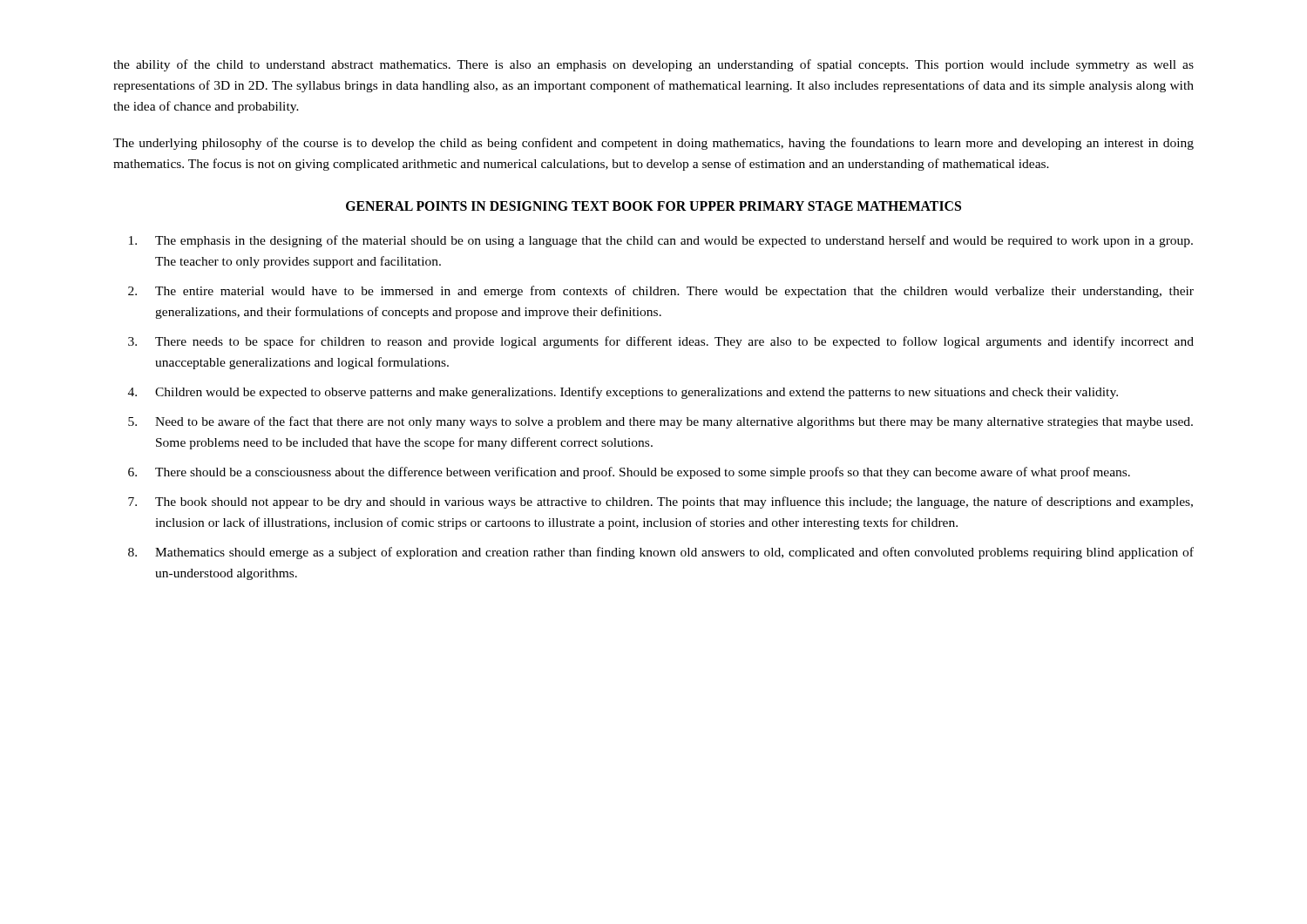Click on the list item containing "3. There needs to be space for children"
The height and width of the screenshot is (924, 1307).
pos(654,352)
